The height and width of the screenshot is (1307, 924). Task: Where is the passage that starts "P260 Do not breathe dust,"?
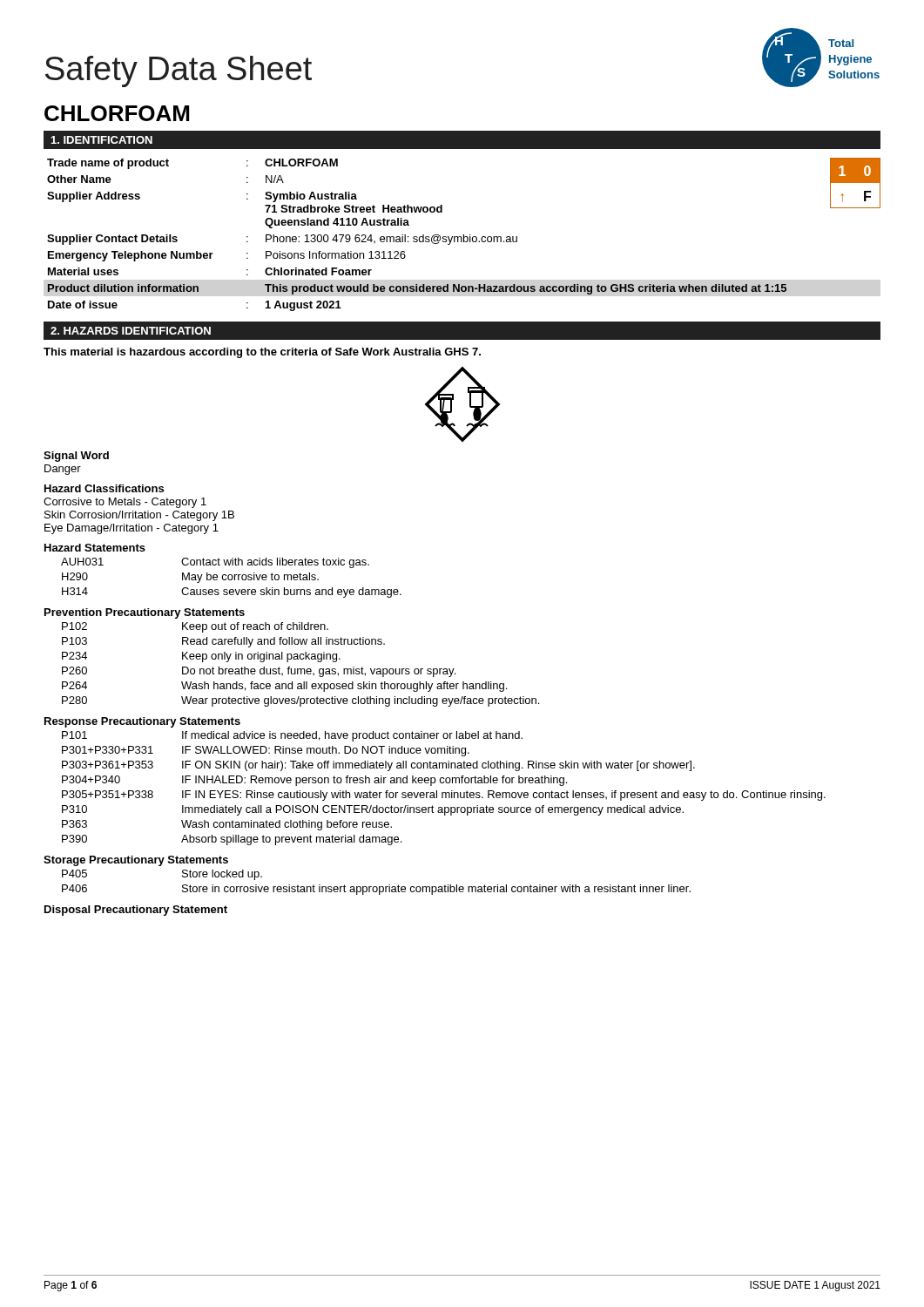pos(462,670)
